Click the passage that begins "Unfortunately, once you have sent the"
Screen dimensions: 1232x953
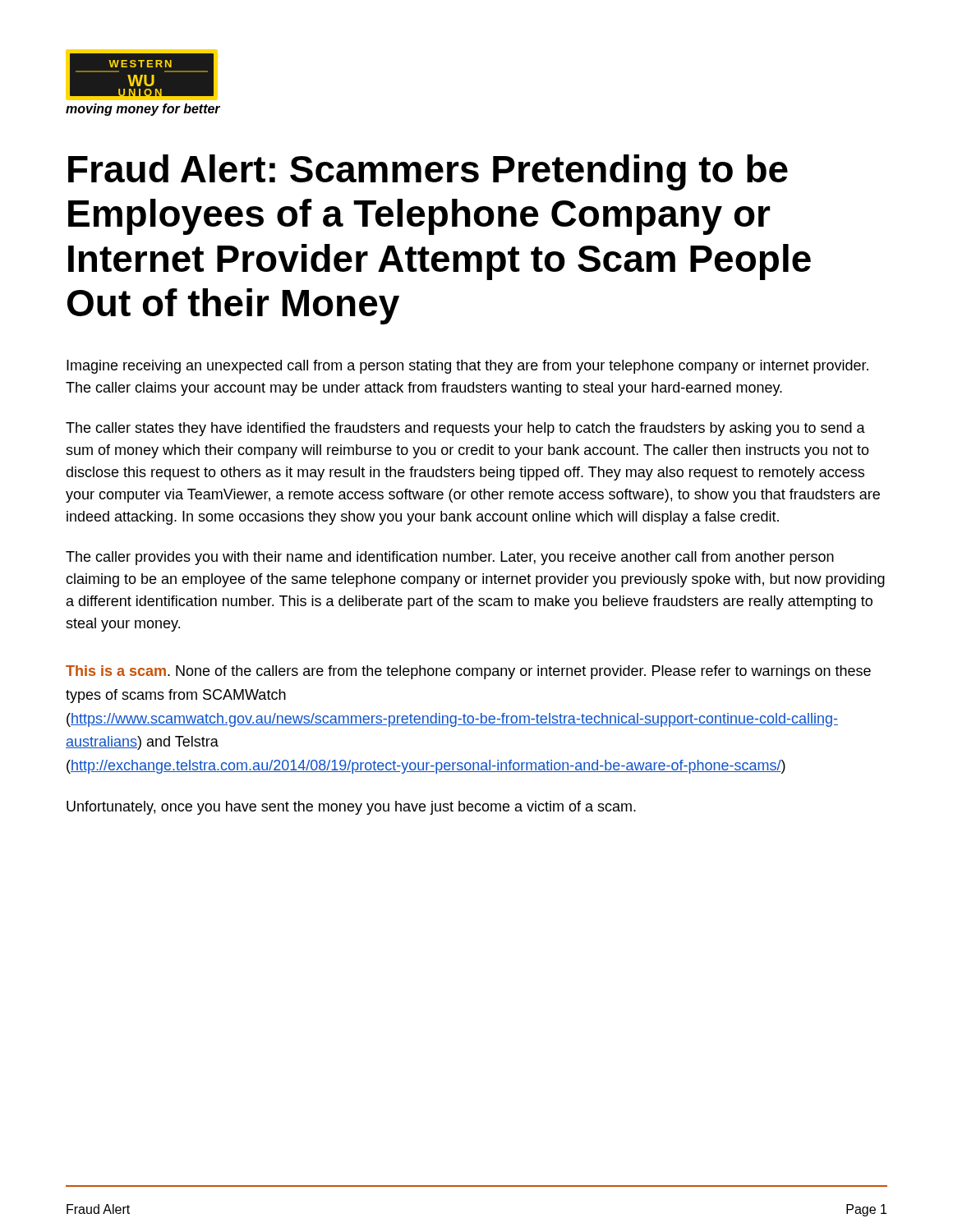(x=351, y=807)
